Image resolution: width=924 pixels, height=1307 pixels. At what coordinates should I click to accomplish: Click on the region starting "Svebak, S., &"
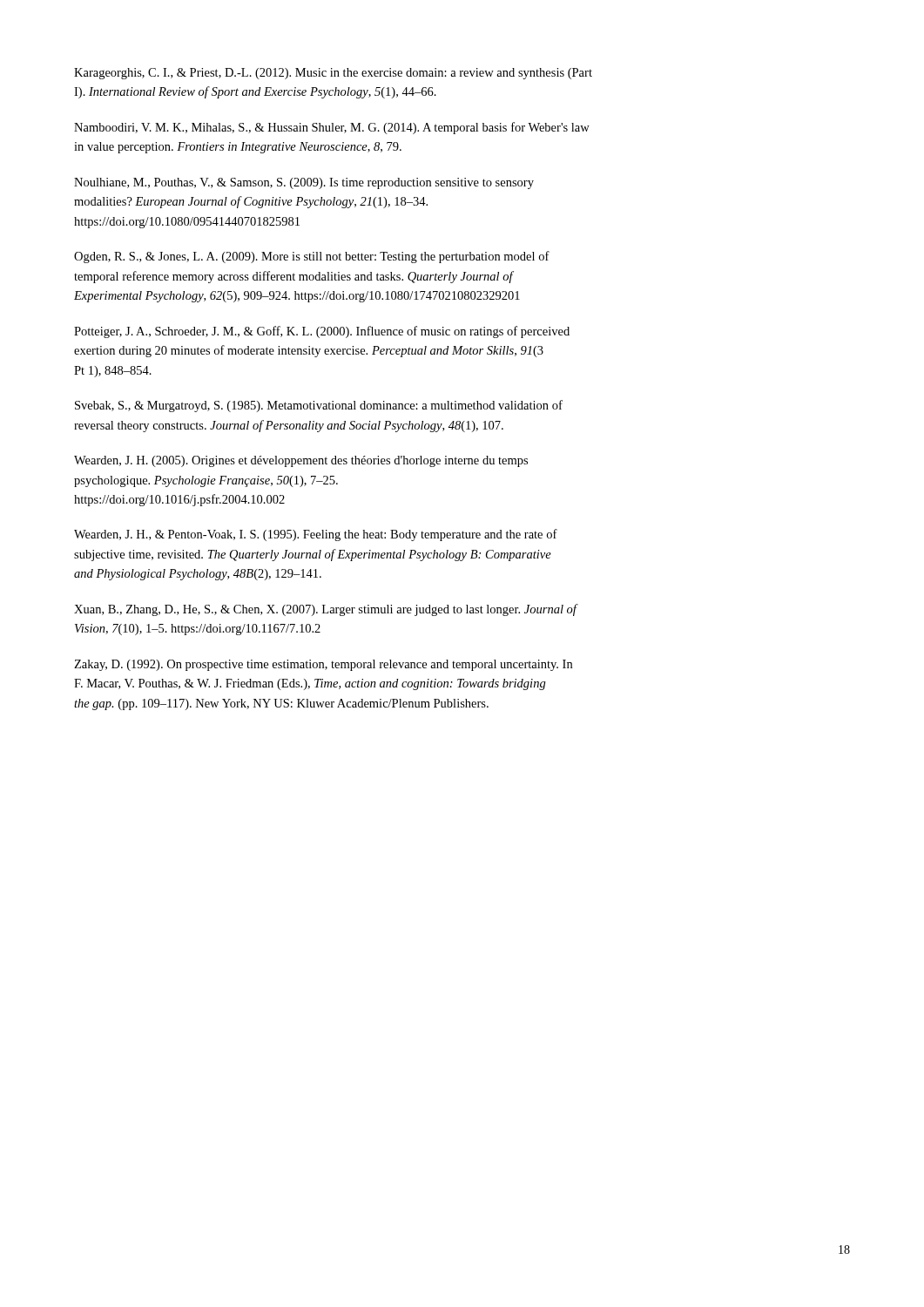pos(462,415)
